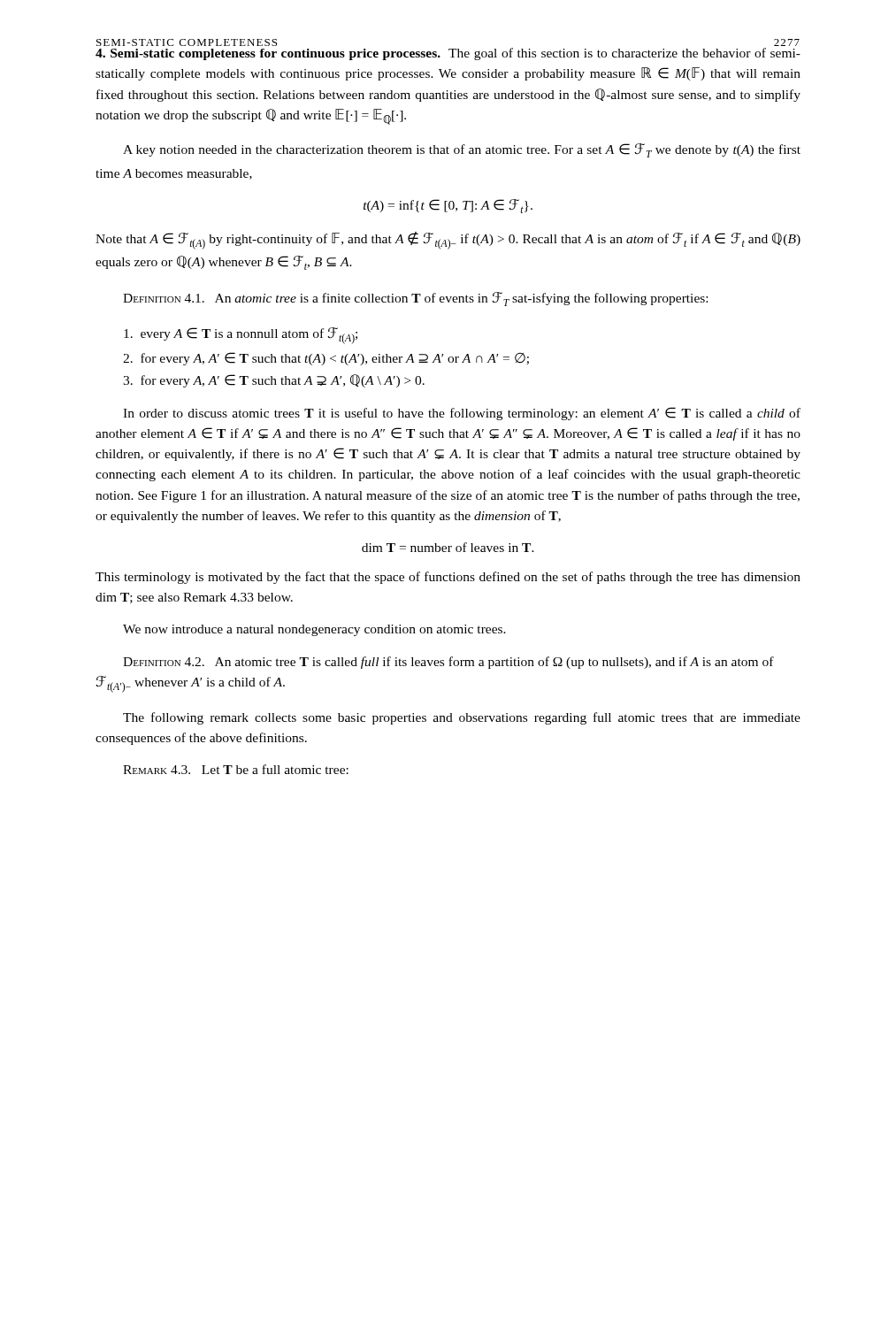The width and height of the screenshot is (896, 1327).
Task: Point to the passage starting "4. Semi-static completeness for continuous price processes. The"
Action: pyautogui.click(x=448, y=85)
